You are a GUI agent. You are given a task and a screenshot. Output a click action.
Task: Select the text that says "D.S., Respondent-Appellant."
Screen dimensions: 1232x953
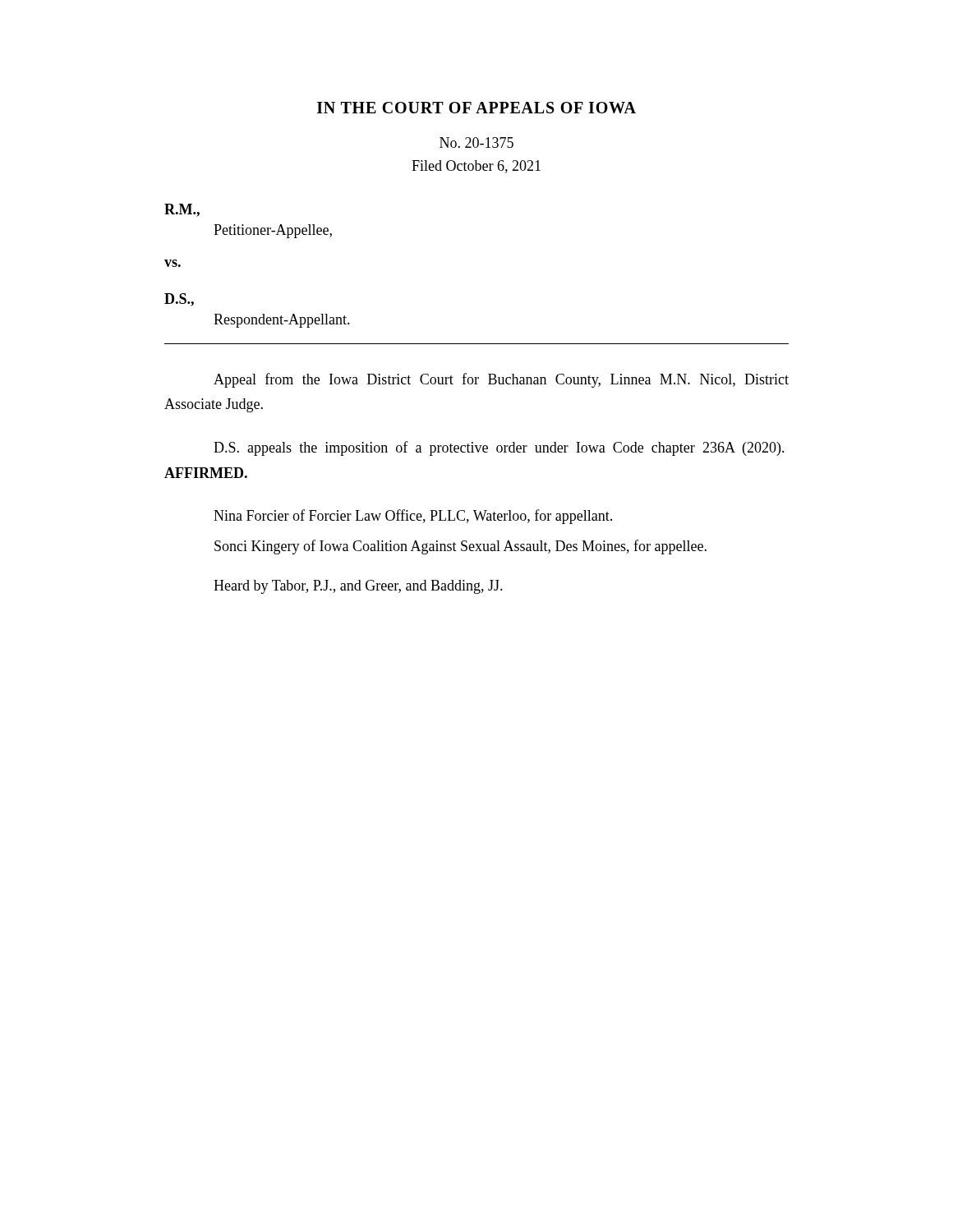179,300
